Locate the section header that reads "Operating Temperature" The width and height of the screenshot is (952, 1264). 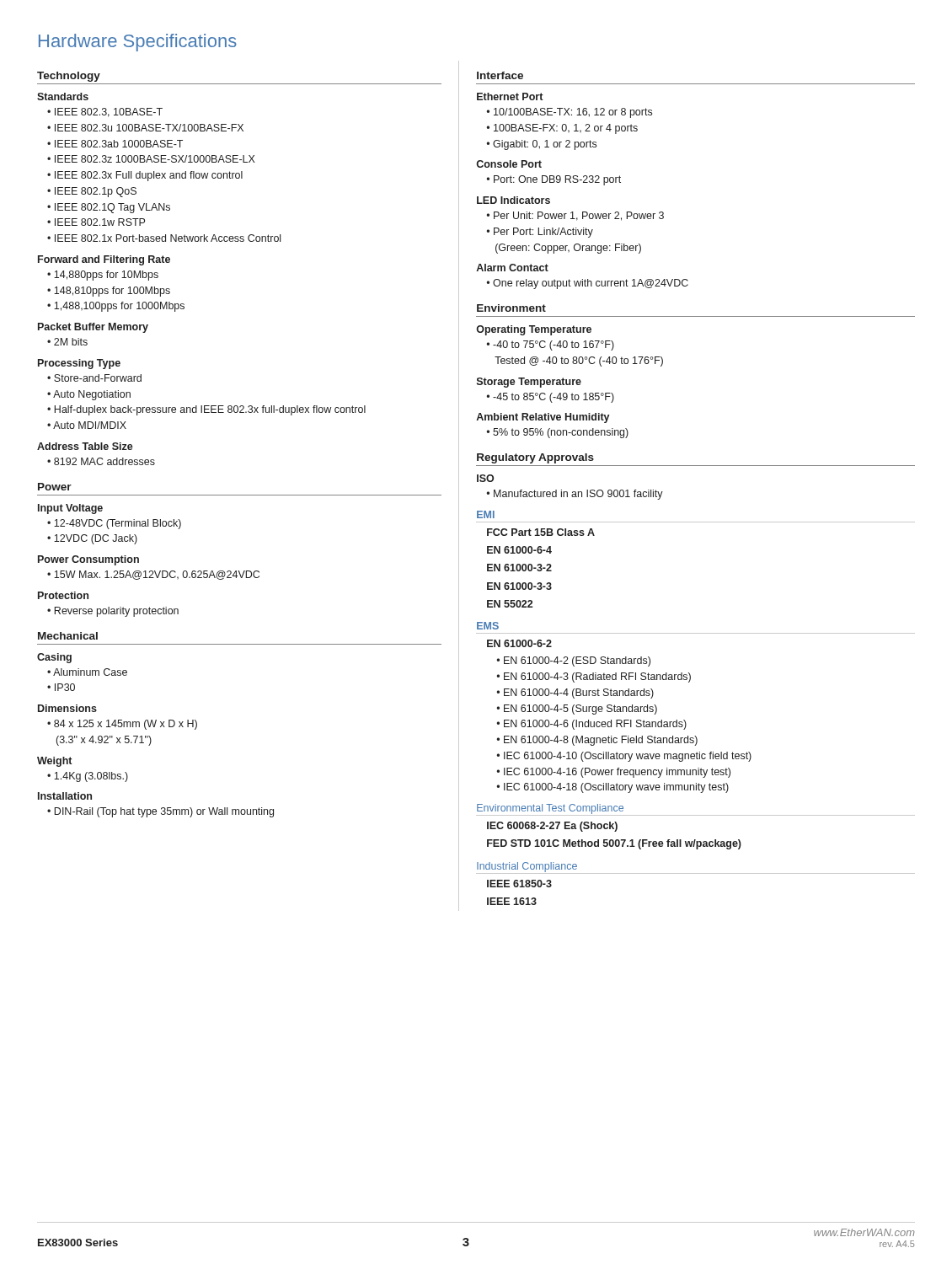(534, 330)
